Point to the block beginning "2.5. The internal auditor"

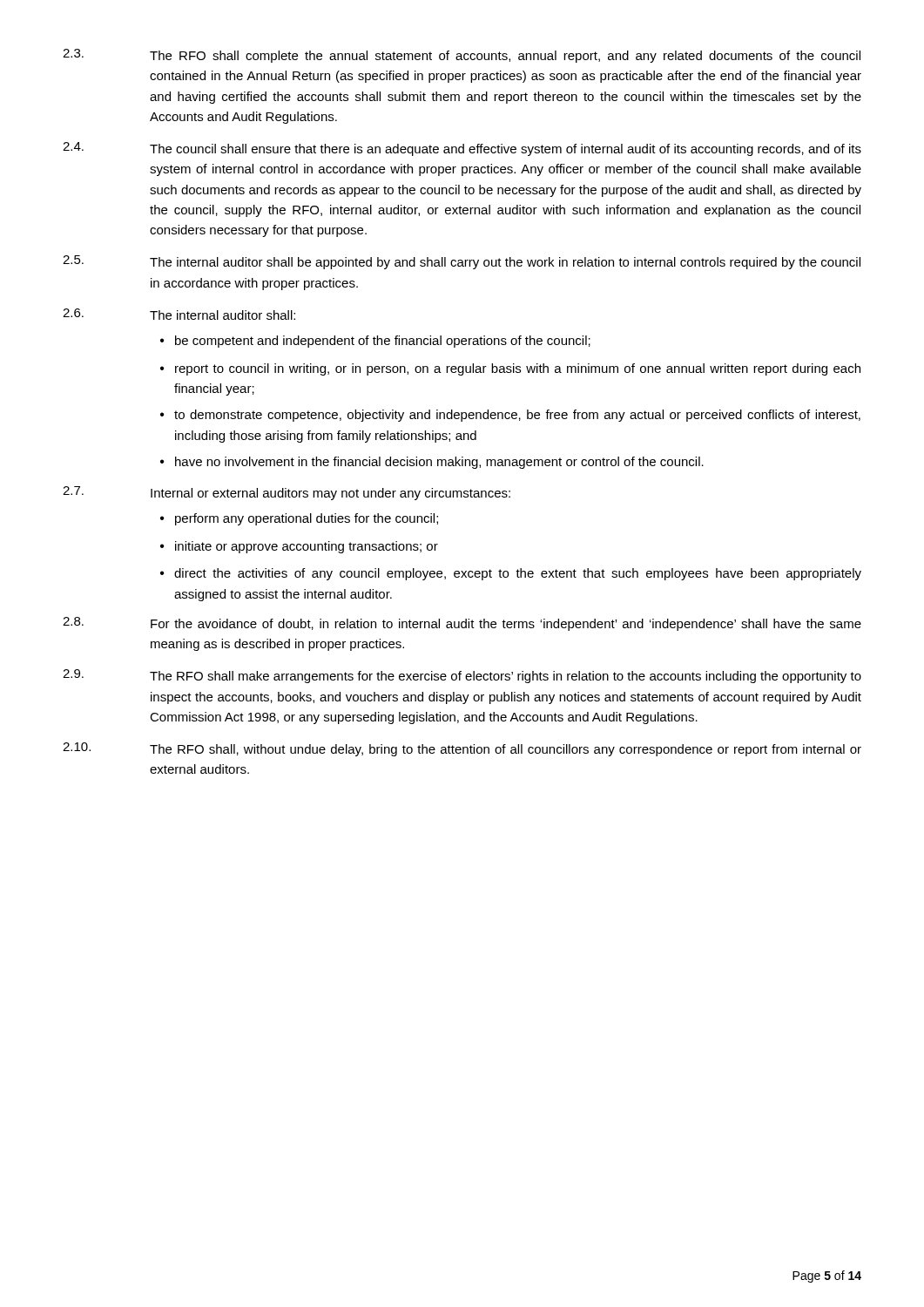(462, 272)
